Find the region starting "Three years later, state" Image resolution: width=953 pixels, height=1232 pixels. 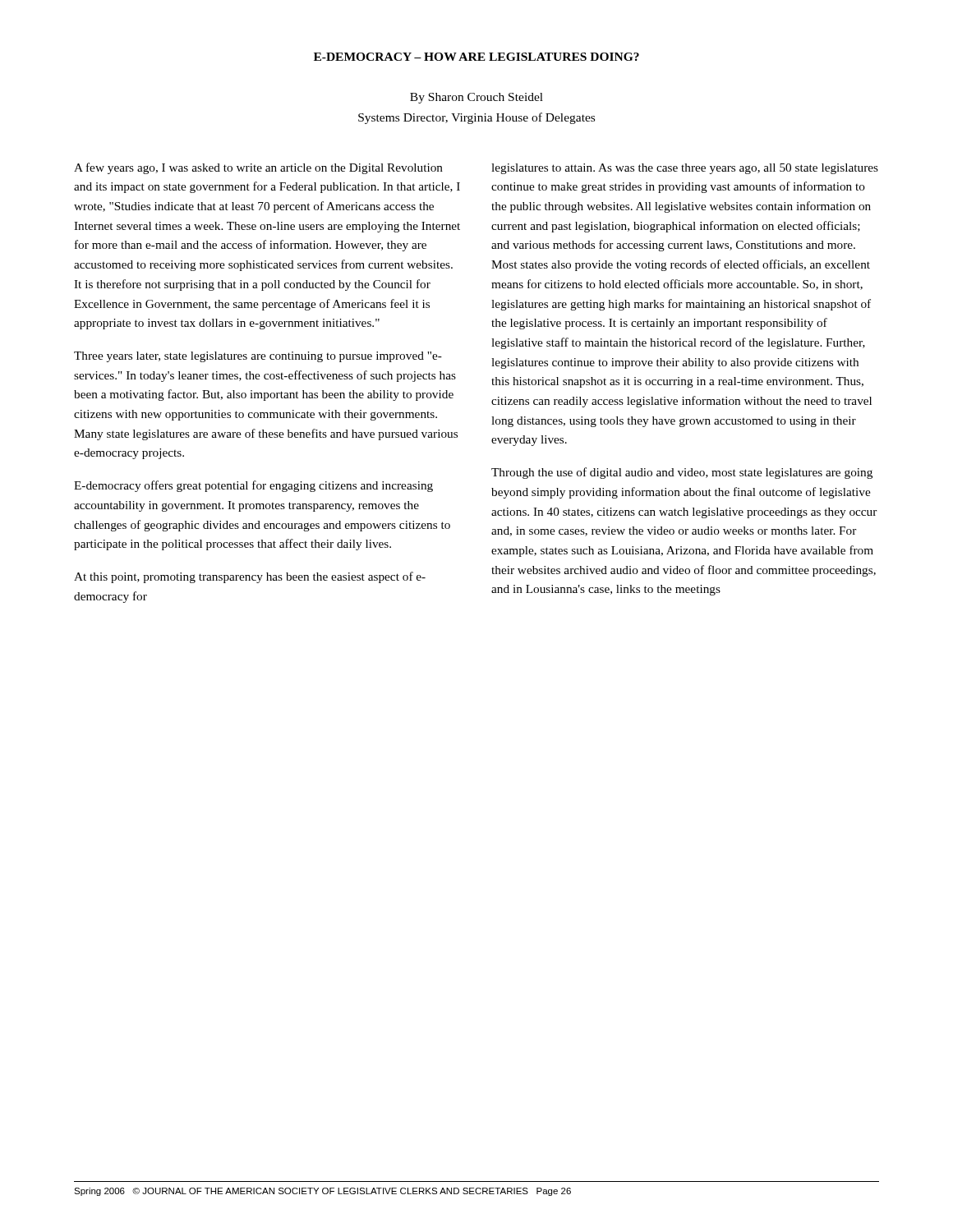[268, 404]
